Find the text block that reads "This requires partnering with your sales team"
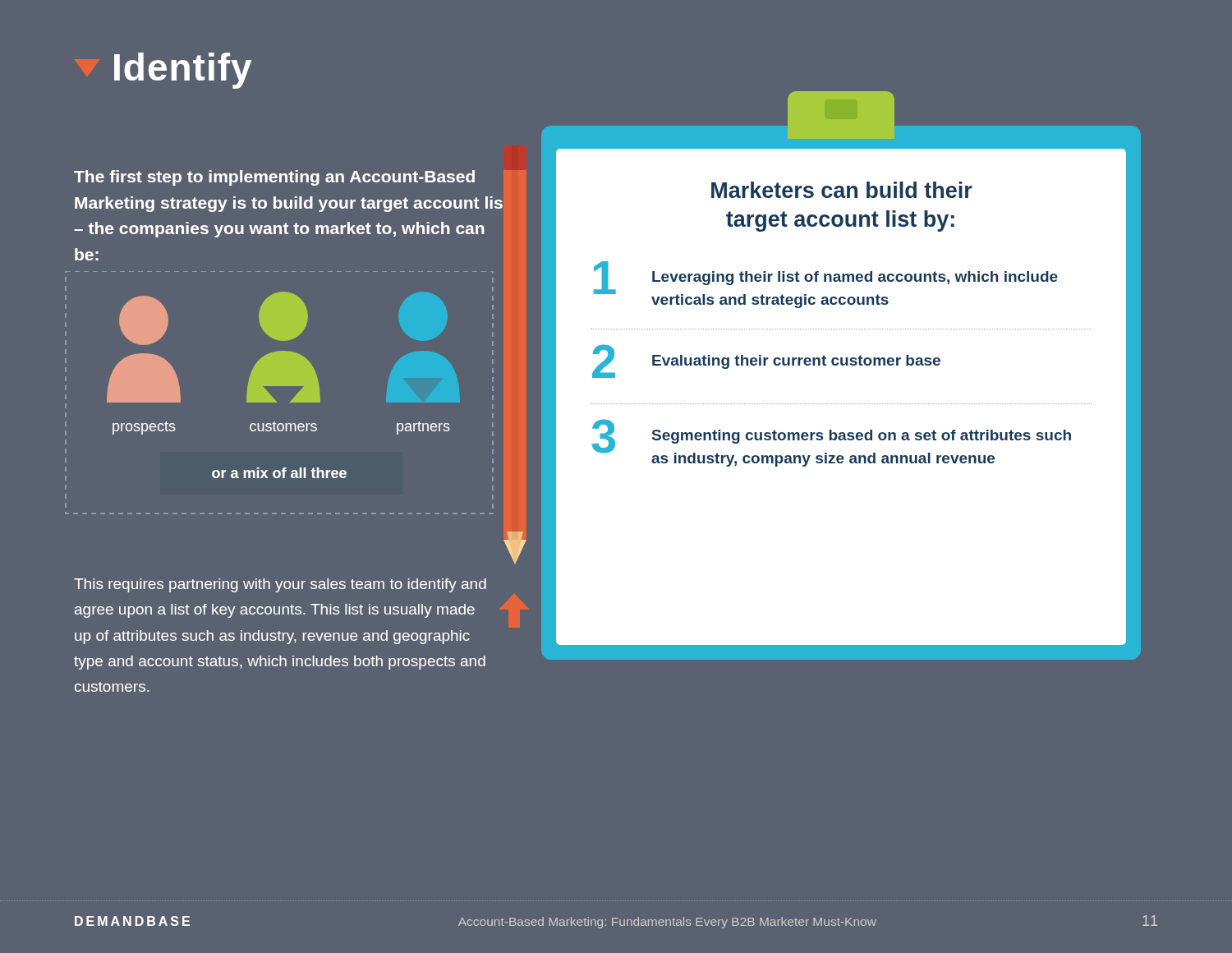This screenshot has width=1232, height=953. coord(283,635)
